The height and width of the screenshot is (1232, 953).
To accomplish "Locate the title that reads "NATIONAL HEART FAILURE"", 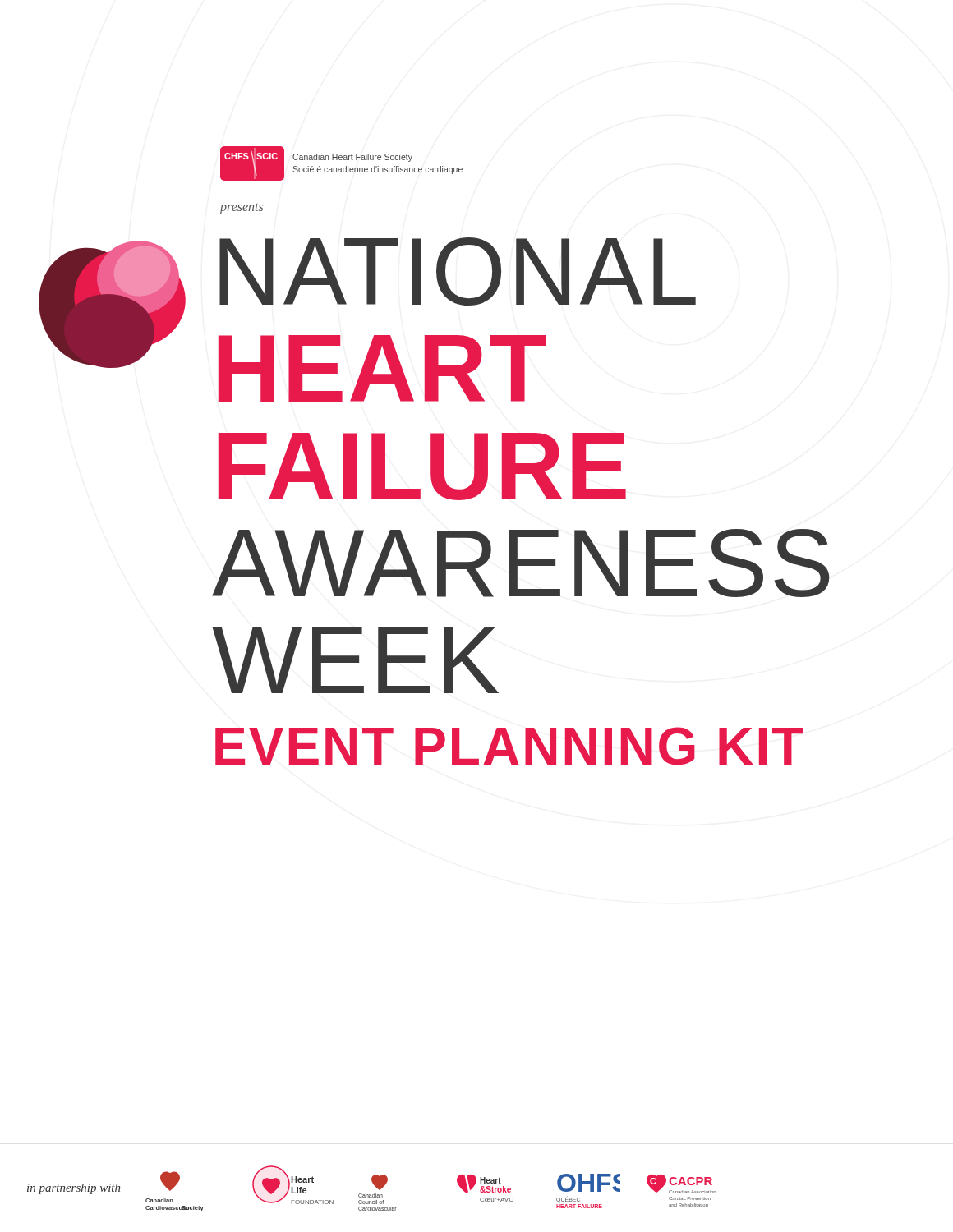I will click(x=582, y=499).
